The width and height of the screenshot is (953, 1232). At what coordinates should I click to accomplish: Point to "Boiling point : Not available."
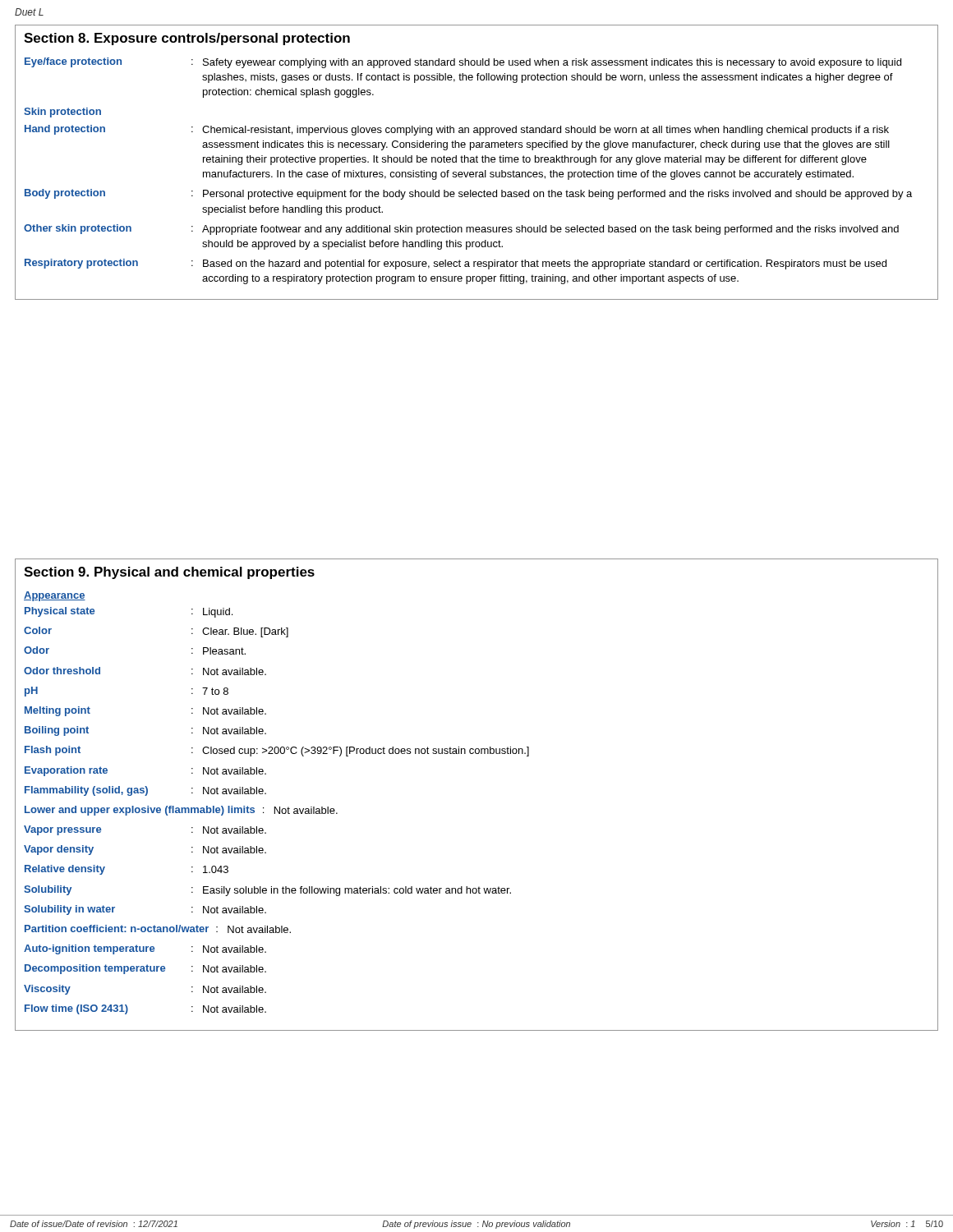[53, 731]
